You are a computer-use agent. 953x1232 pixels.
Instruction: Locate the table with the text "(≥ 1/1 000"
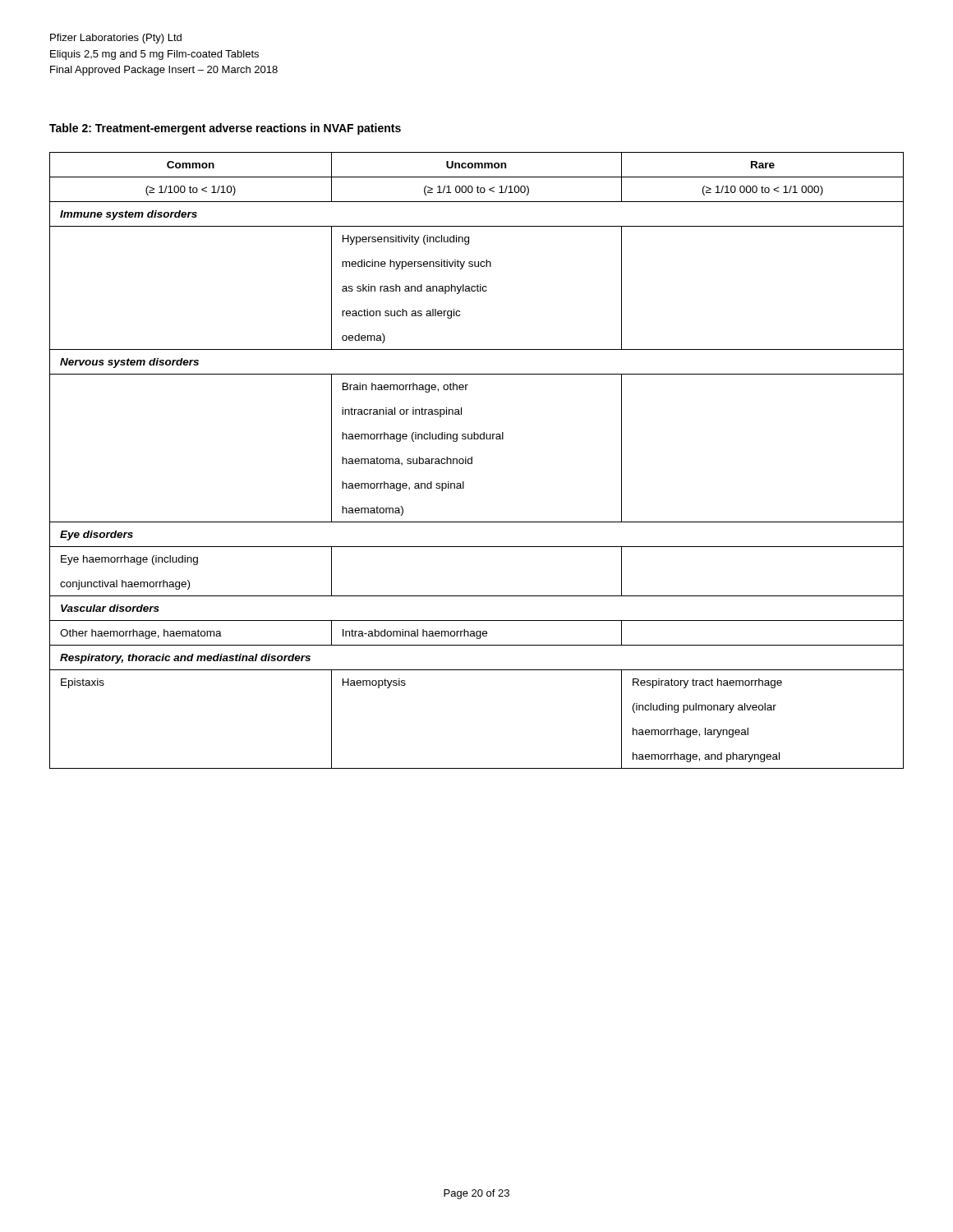pyautogui.click(x=476, y=460)
